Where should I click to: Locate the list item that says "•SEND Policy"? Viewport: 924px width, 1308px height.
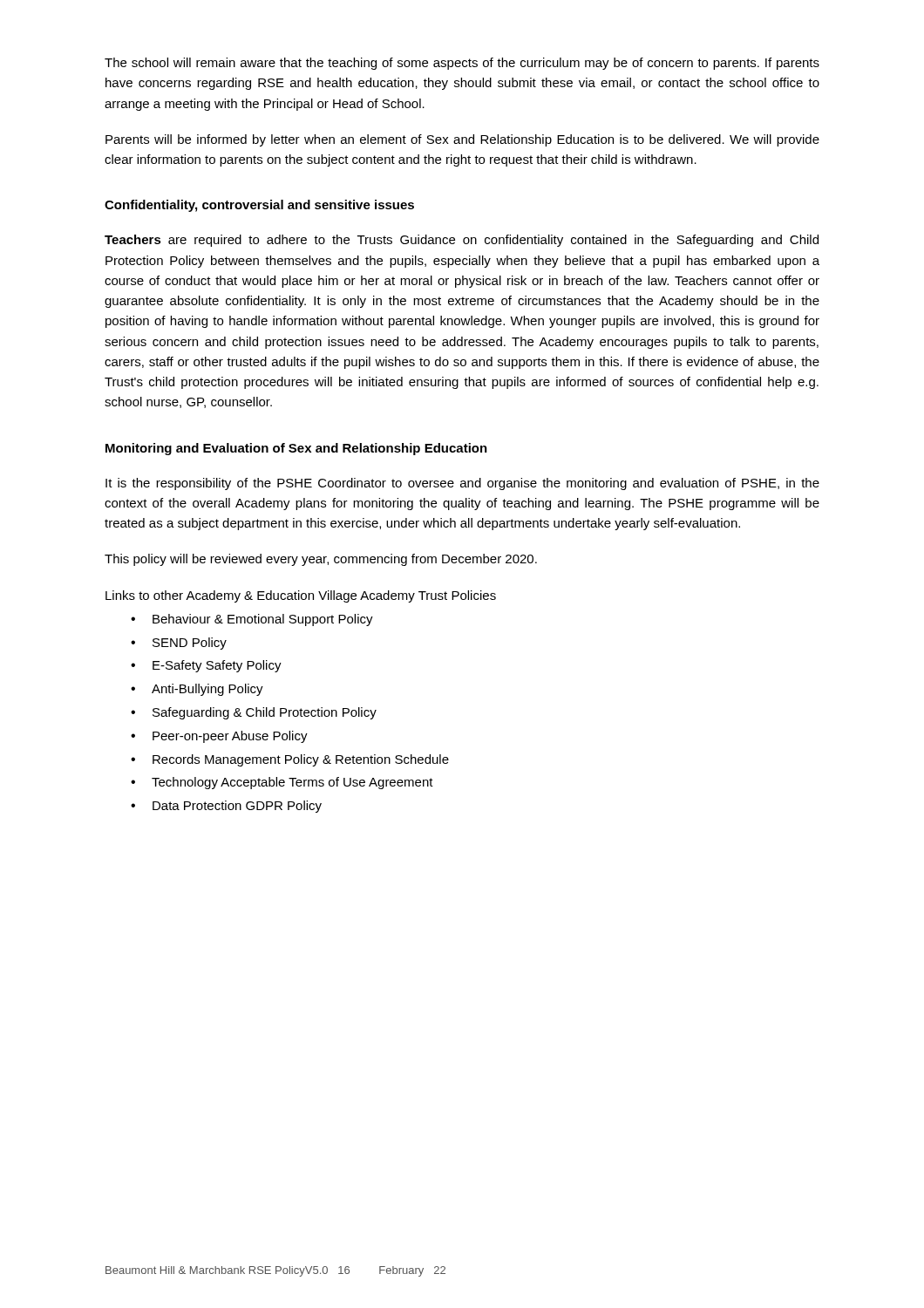click(x=179, y=643)
